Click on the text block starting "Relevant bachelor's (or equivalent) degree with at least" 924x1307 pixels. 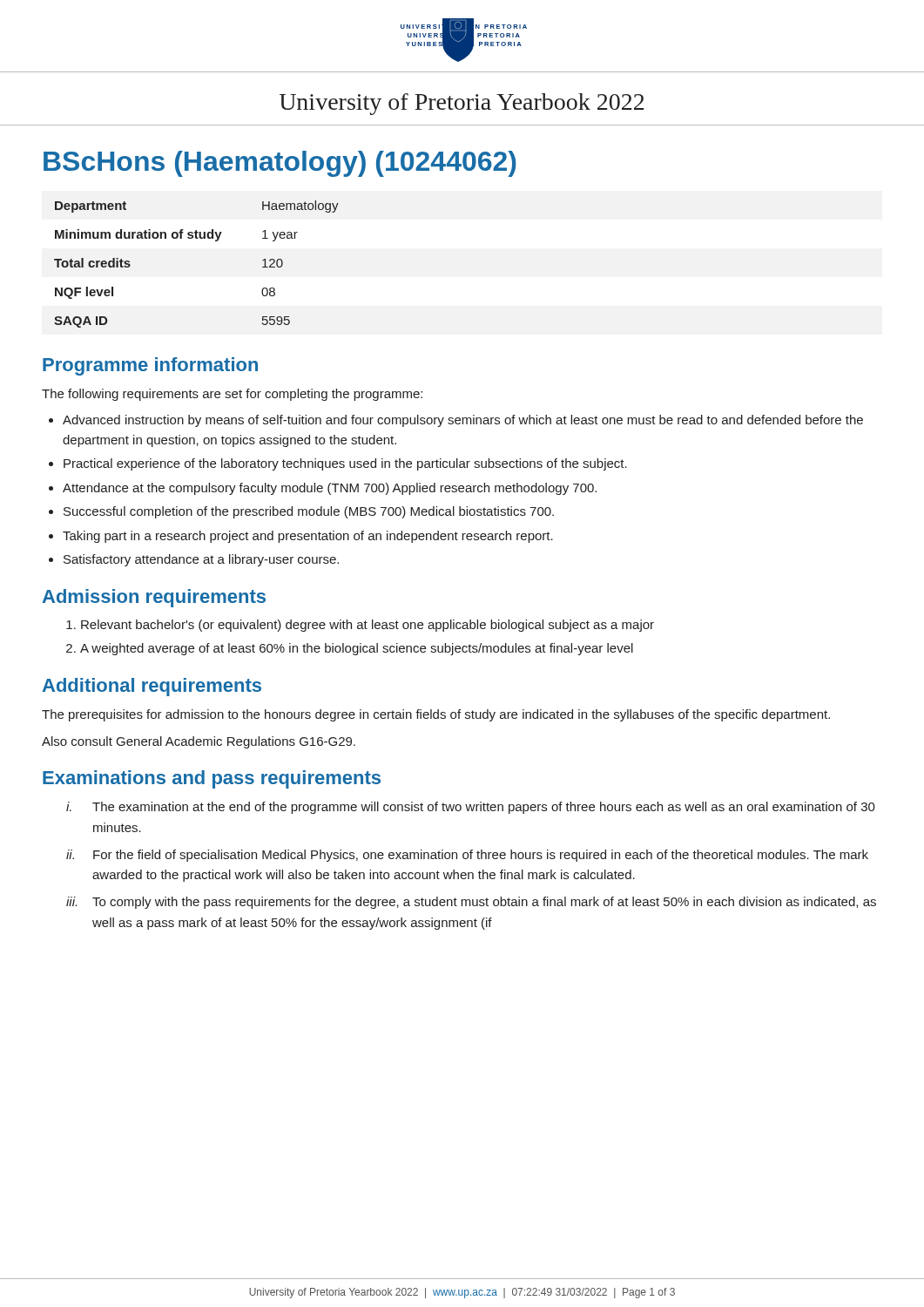(x=367, y=624)
